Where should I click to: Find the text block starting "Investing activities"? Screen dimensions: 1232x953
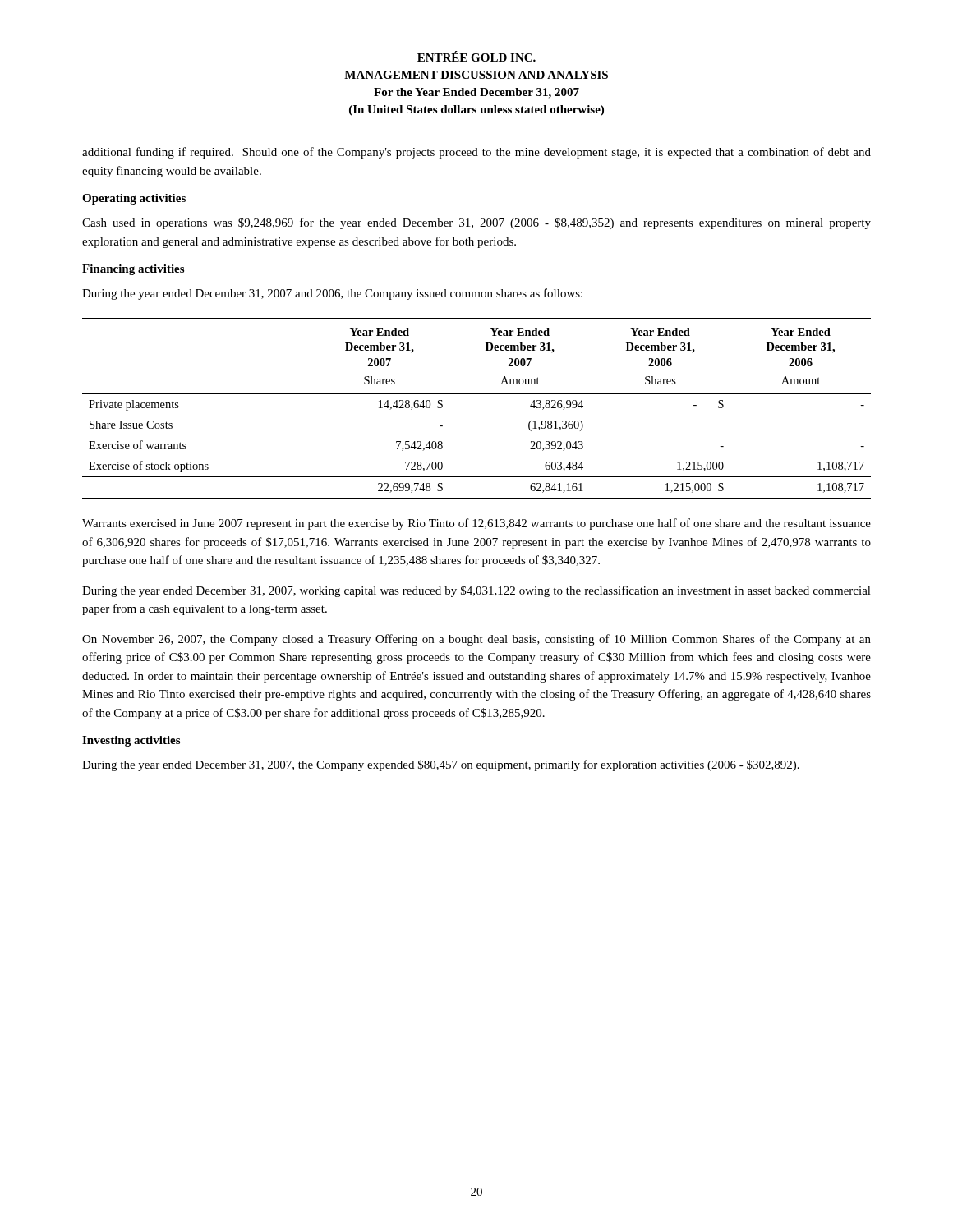[131, 740]
